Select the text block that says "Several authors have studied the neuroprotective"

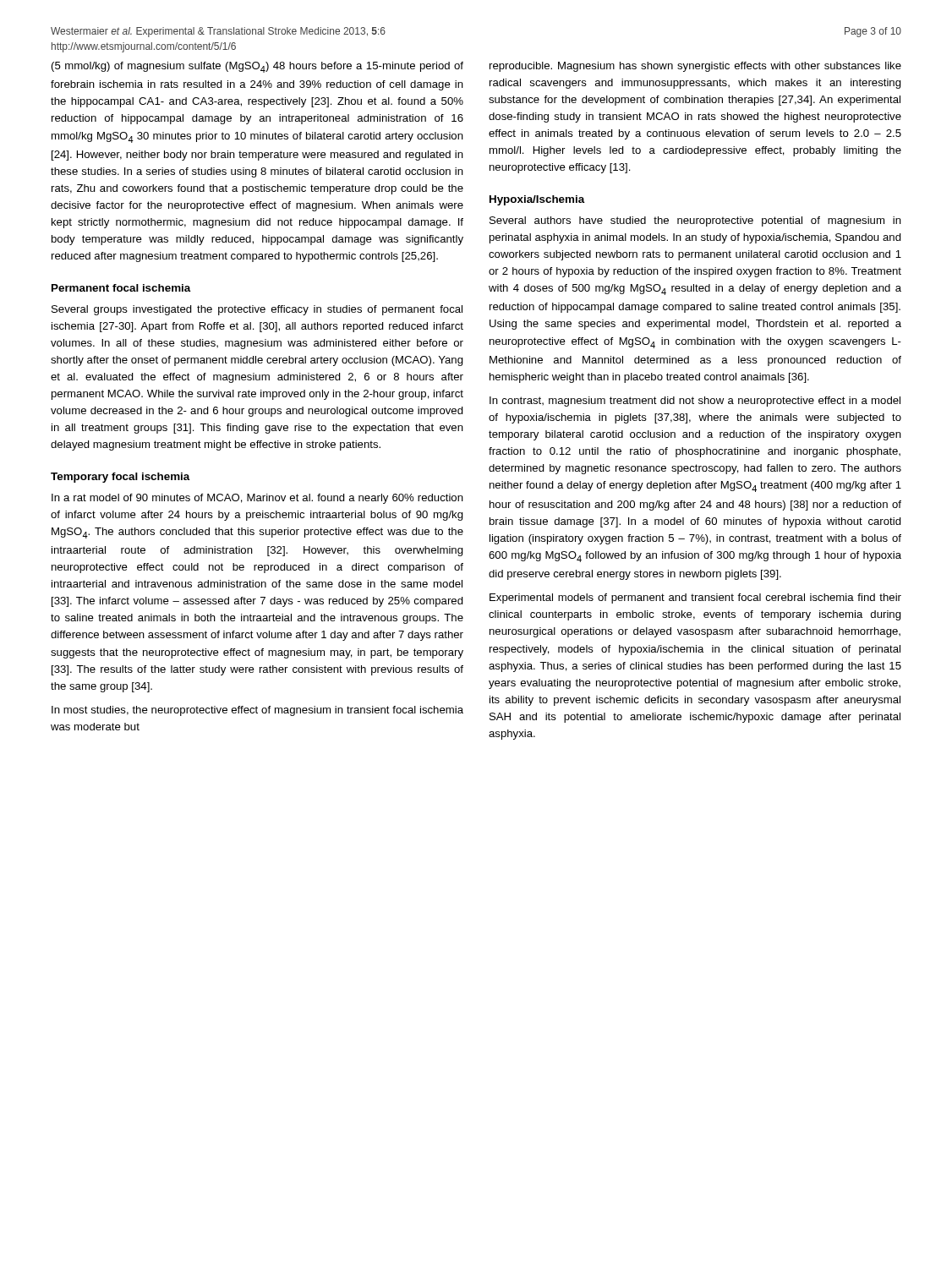[x=695, y=477]
